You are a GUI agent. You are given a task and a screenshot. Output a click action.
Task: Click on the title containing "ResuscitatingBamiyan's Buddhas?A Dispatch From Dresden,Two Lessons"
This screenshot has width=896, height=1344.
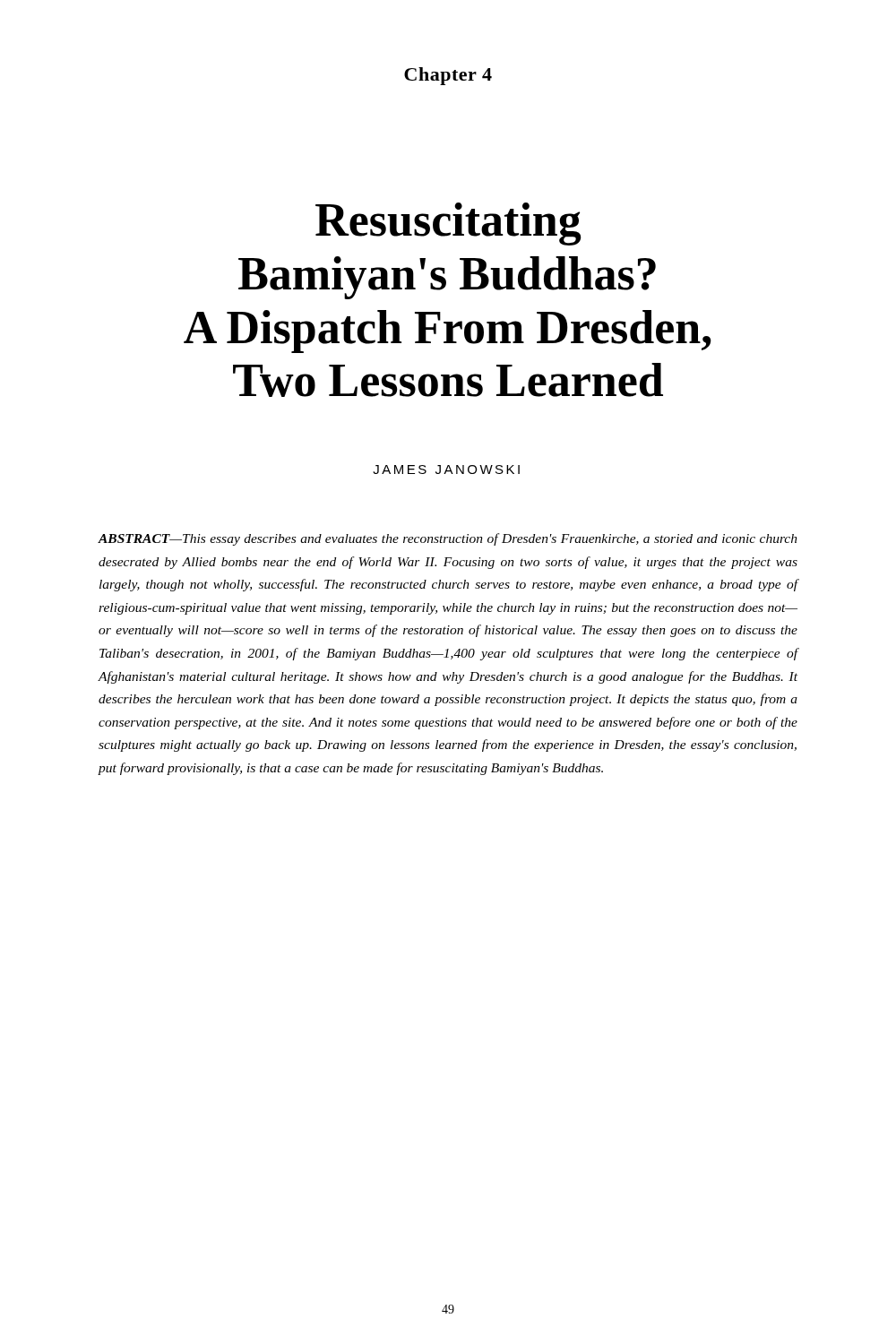(x=448, y=301)
